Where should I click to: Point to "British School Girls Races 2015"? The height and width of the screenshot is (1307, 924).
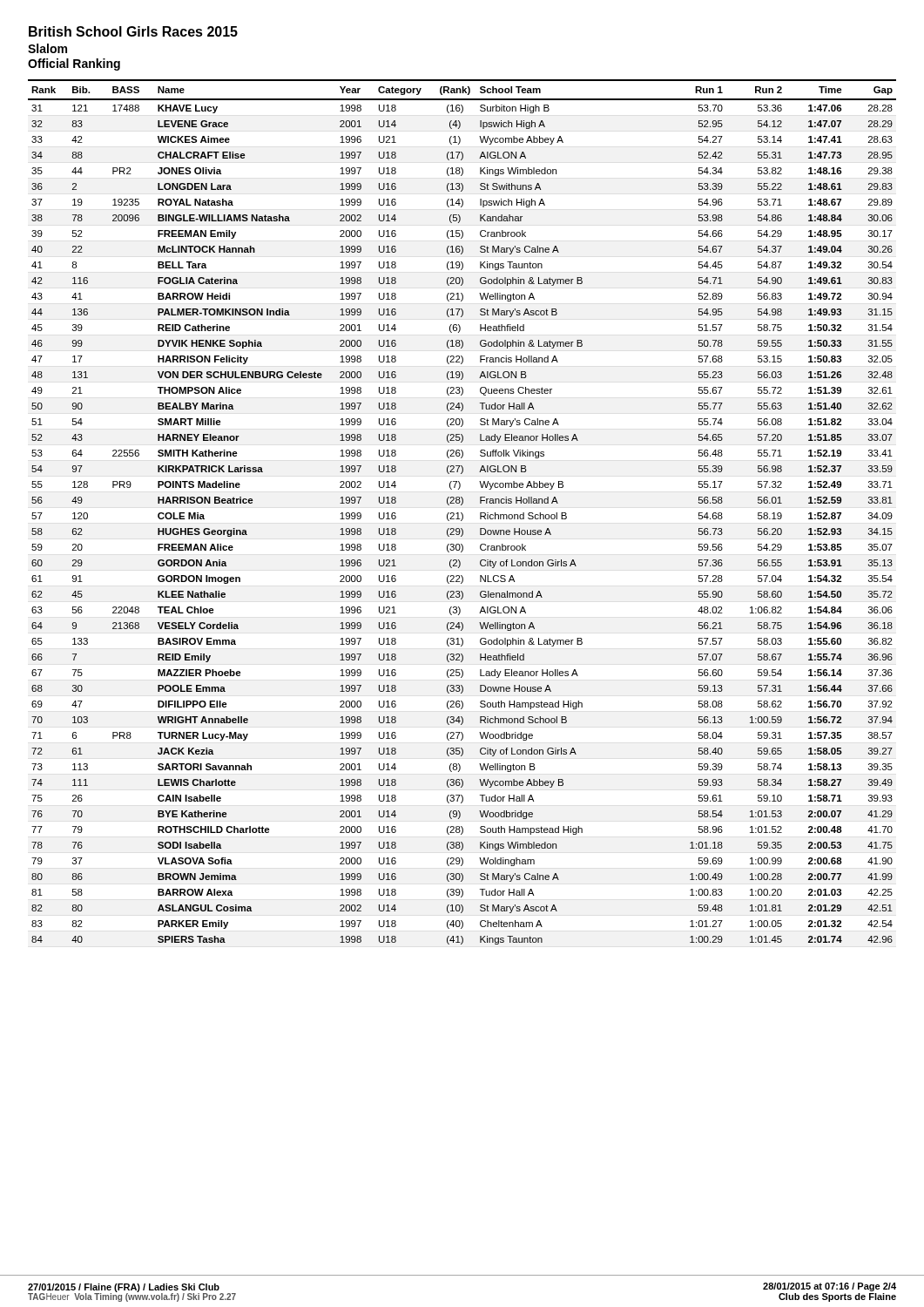(x=133, y=32)
